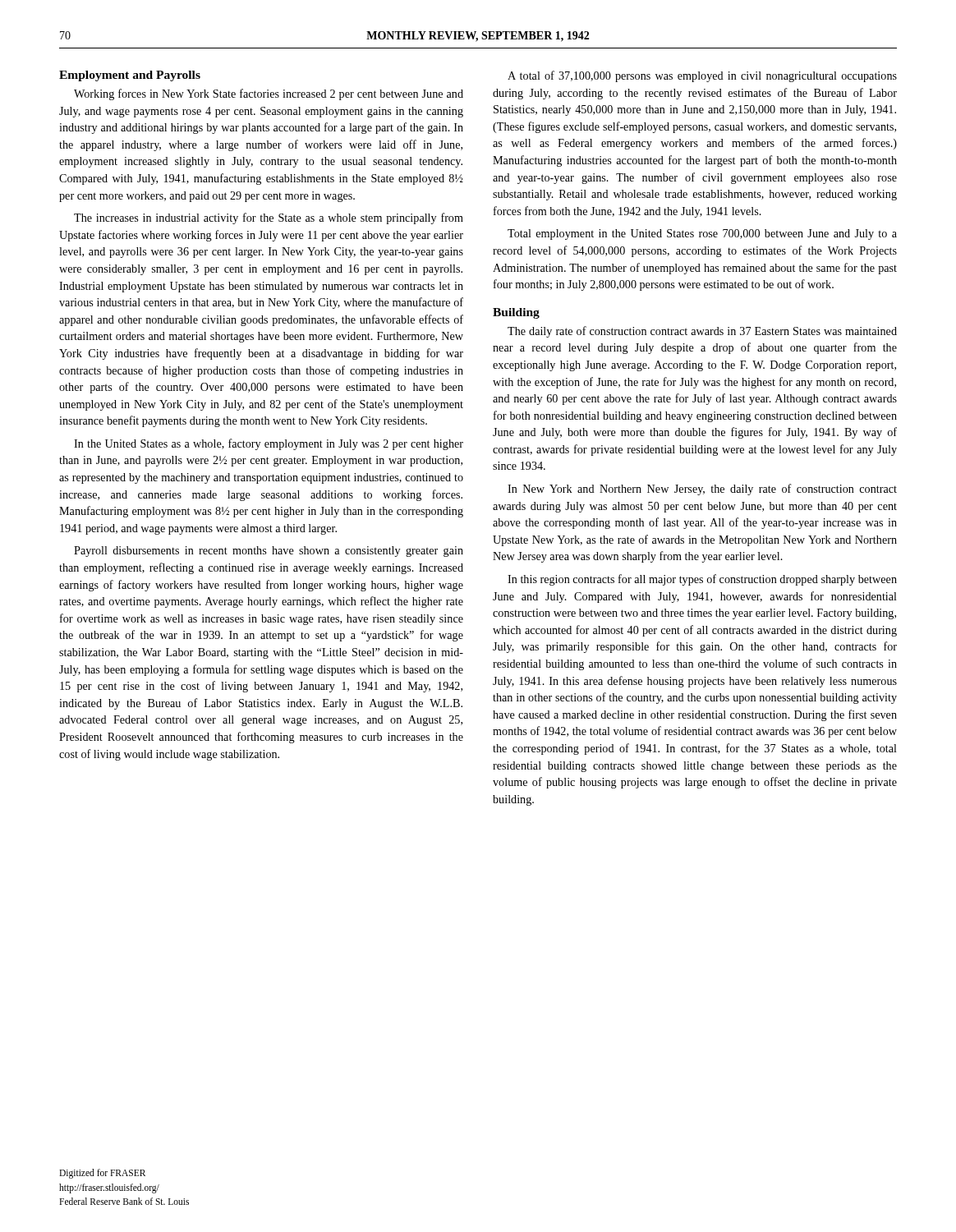Find the text block starting "Employment and Payrolls"
This screenshot has height=1232, width=956.
pos(130,74)
